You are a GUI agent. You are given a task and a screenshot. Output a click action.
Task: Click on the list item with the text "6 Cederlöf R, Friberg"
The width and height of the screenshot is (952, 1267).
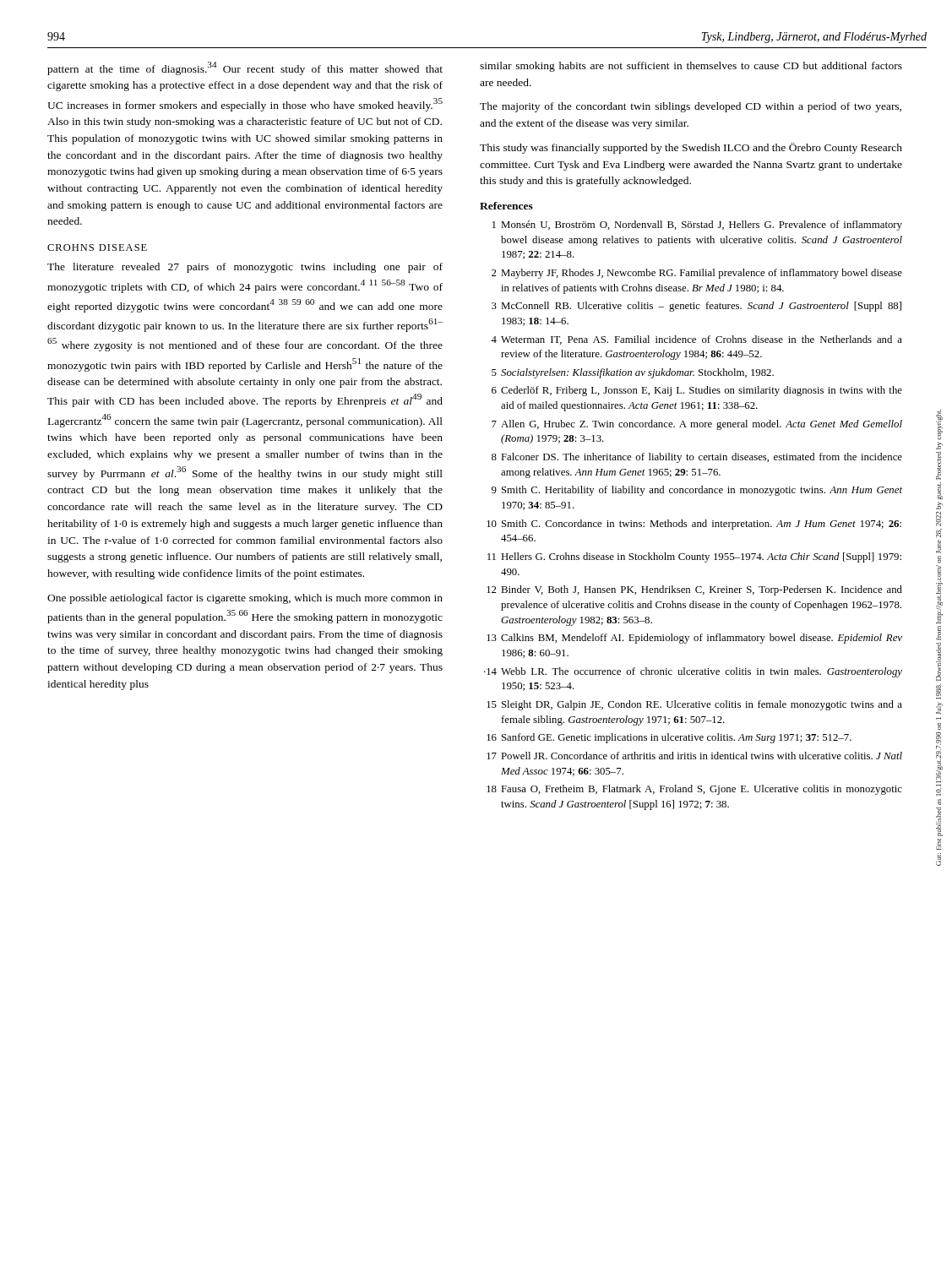coord(691,399)
